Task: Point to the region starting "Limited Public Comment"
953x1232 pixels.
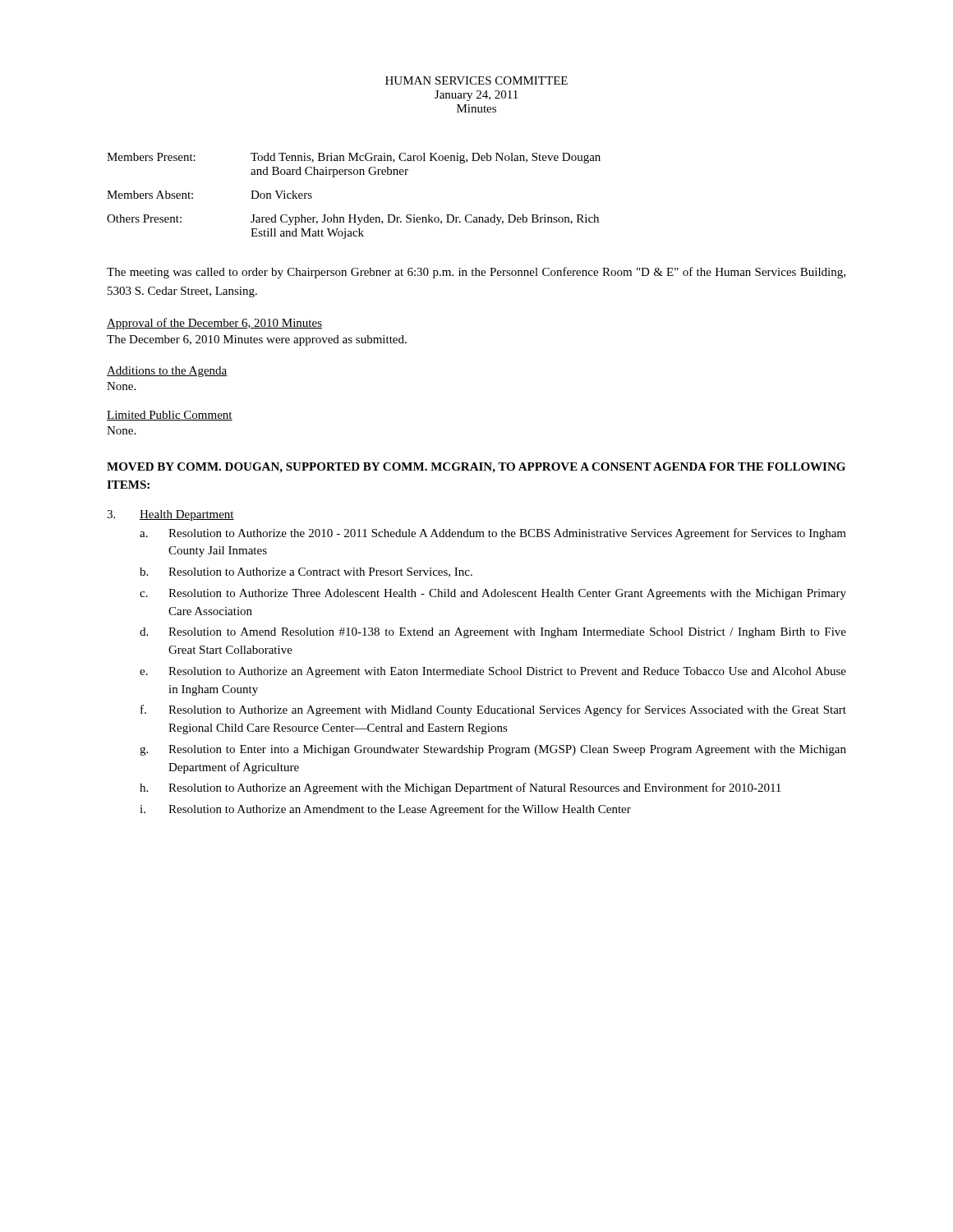Action: pyautogui.click(x=169, y=414)
